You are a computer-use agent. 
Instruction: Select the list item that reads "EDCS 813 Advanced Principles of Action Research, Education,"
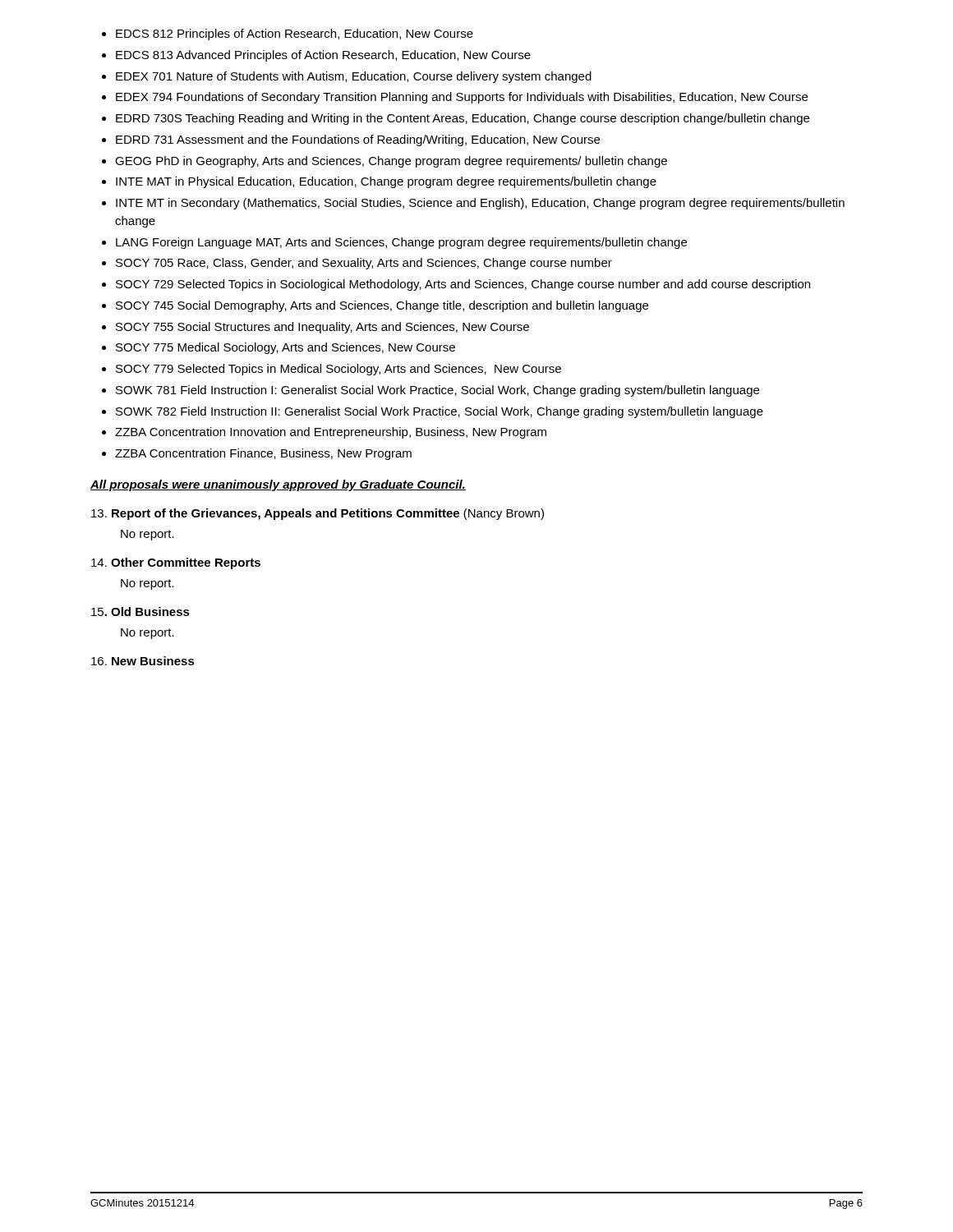click(323, 54)
